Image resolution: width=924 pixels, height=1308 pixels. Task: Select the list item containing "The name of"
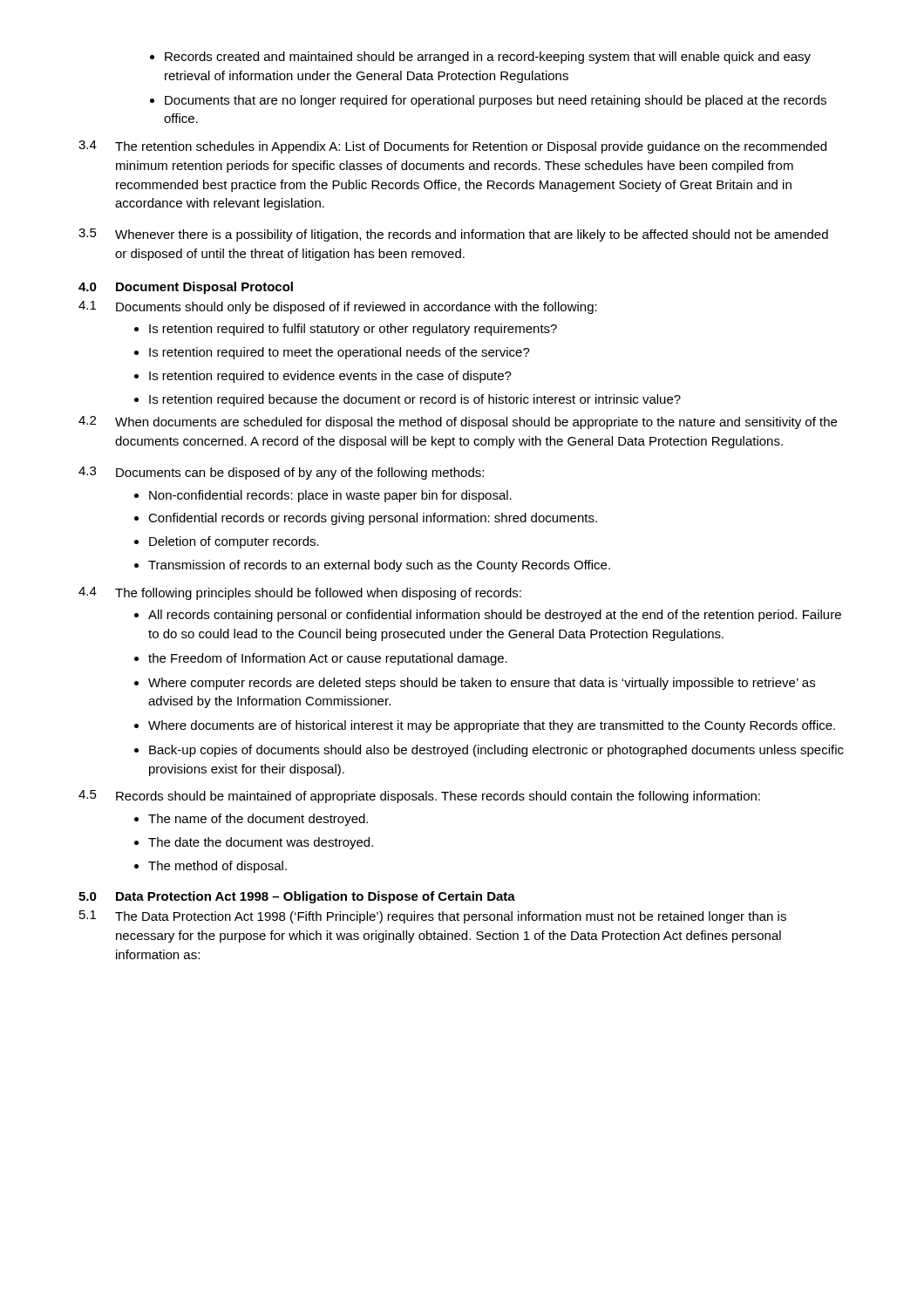(251, 820)
